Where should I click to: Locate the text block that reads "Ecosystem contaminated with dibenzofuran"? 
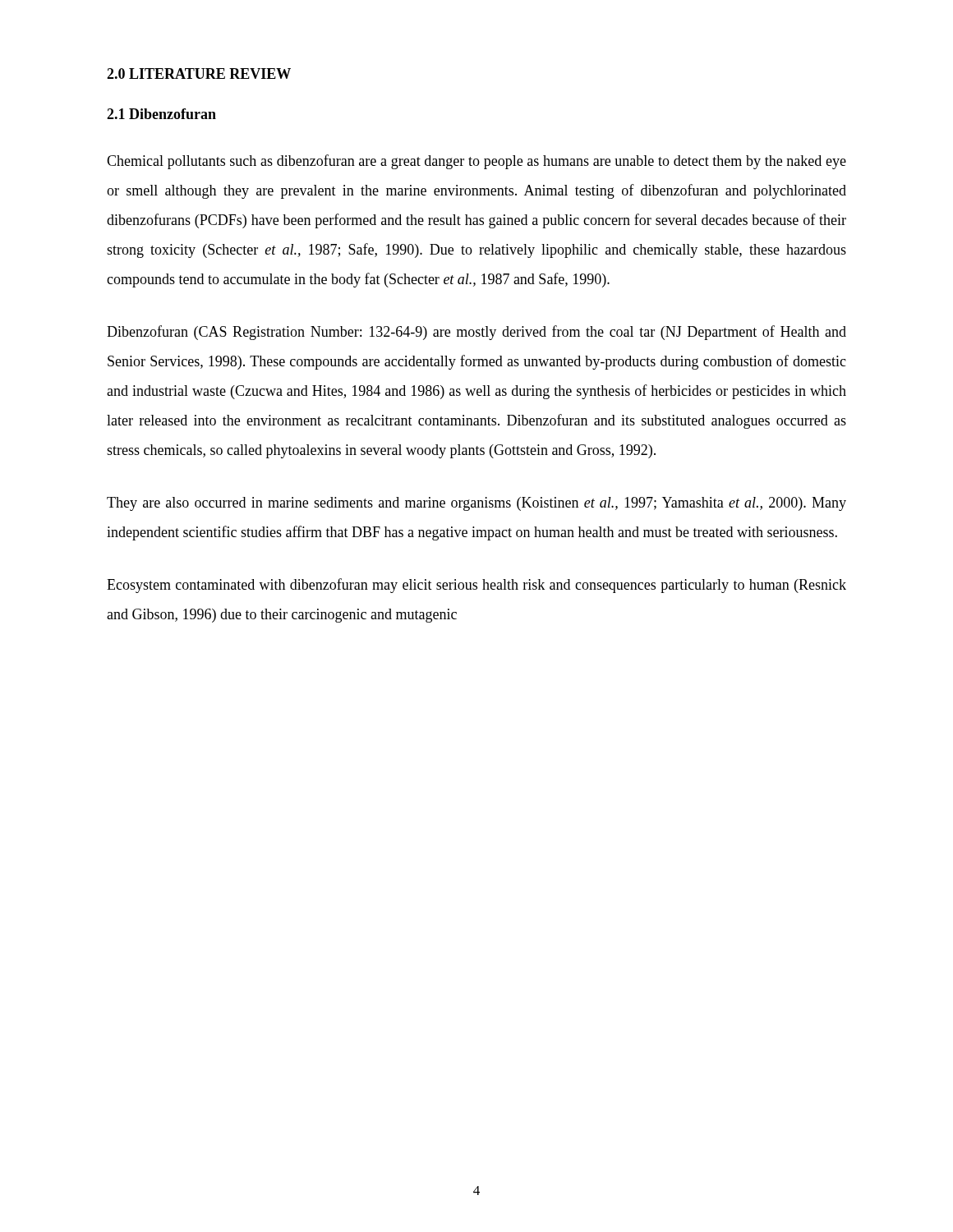point(476,600)
